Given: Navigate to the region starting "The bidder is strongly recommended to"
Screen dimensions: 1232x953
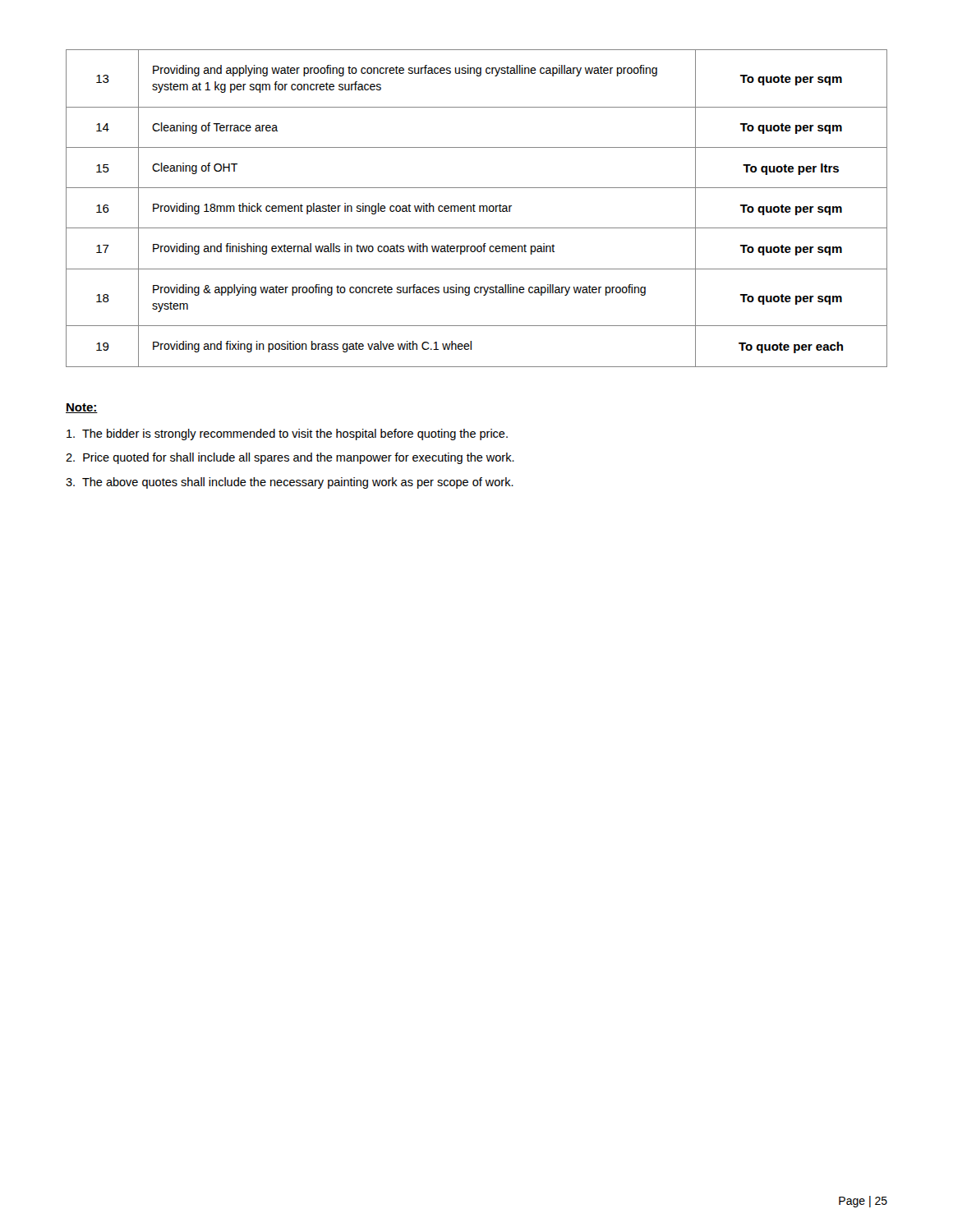Looking at the screenshot, I should click(287, 433).
